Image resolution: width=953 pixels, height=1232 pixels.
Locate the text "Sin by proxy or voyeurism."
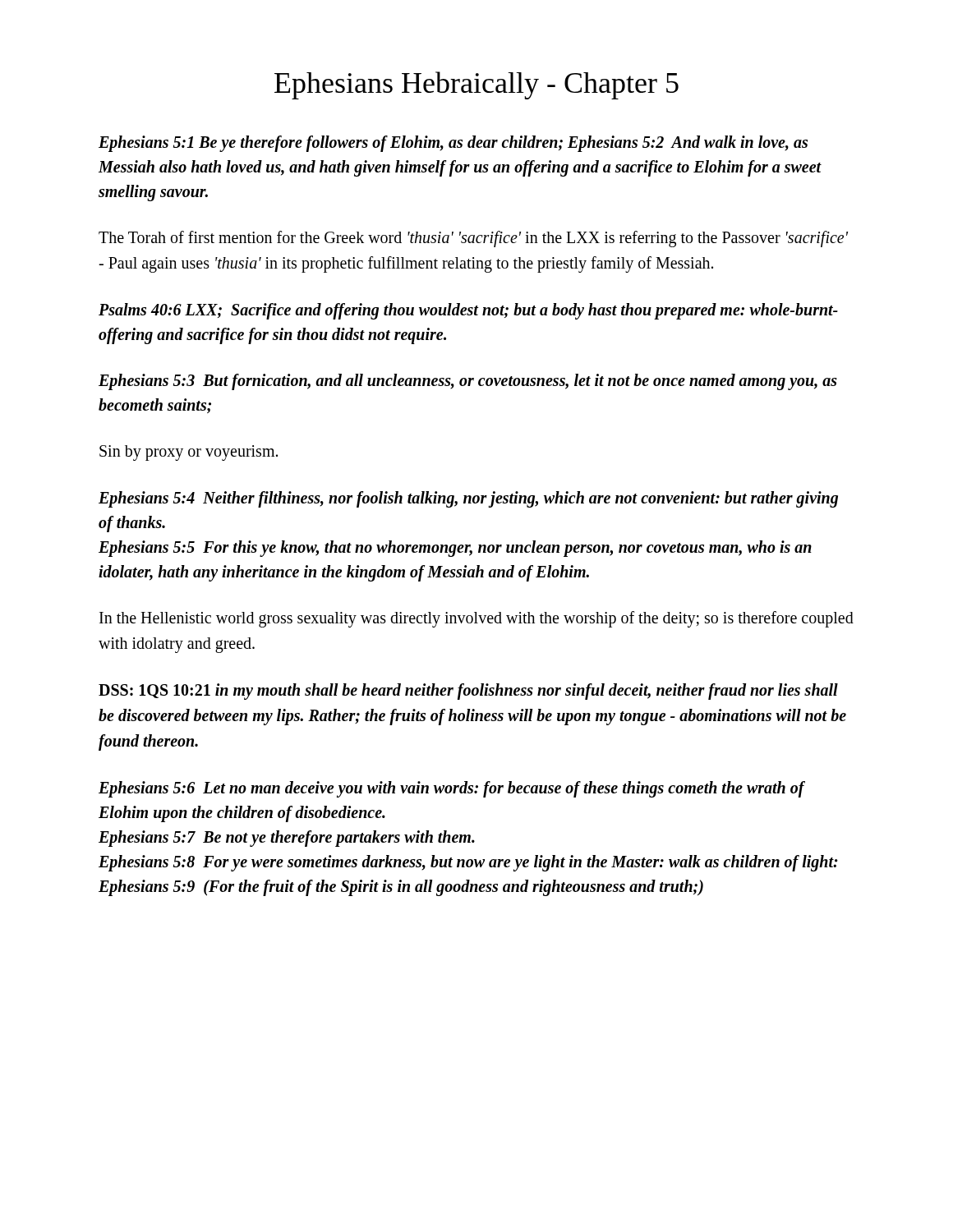tap(189, 451)
